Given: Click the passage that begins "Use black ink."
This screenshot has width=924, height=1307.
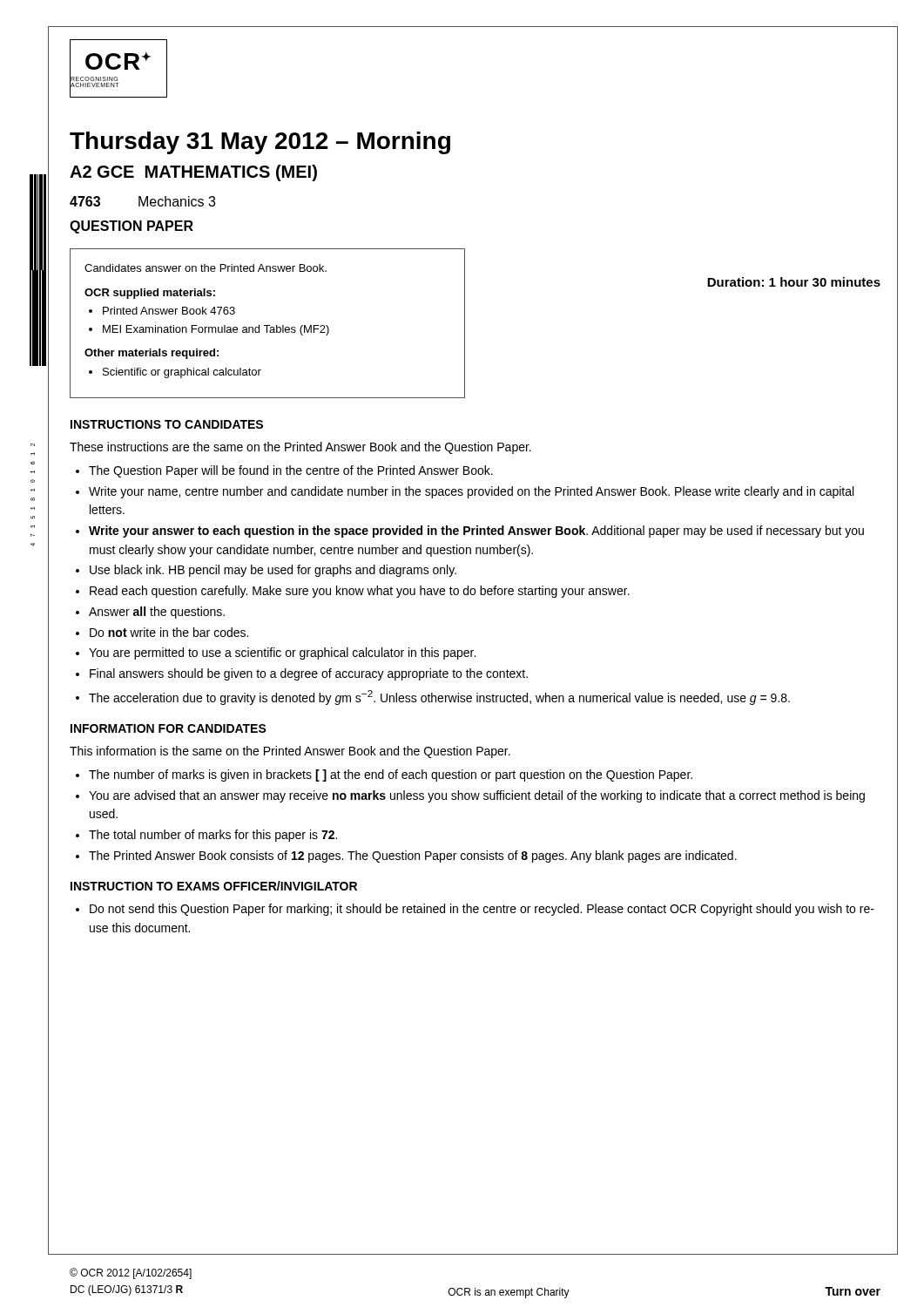Looking at the screenshot, I should point(273,570).
